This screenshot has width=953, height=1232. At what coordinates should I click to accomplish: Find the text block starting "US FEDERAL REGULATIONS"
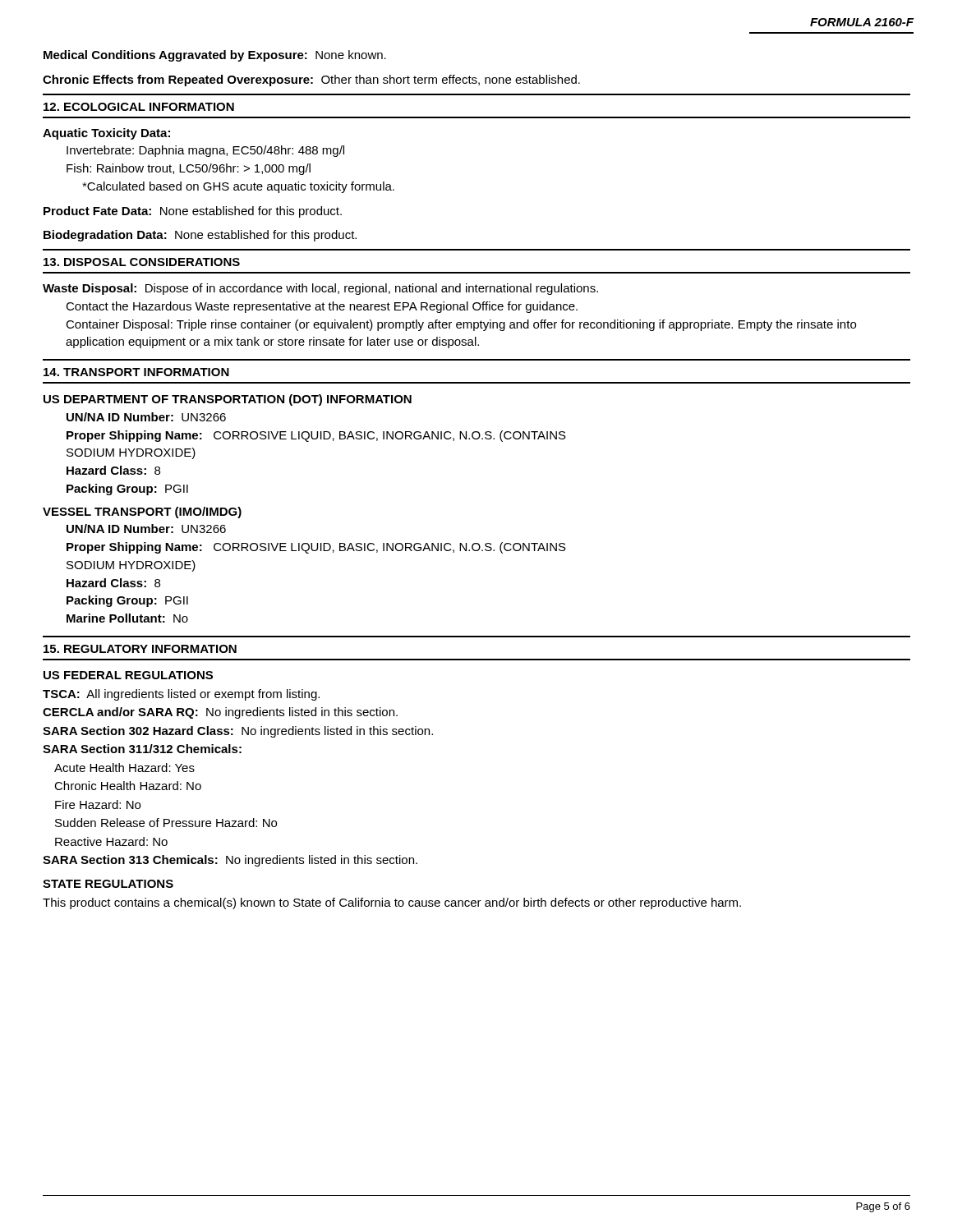128,675
